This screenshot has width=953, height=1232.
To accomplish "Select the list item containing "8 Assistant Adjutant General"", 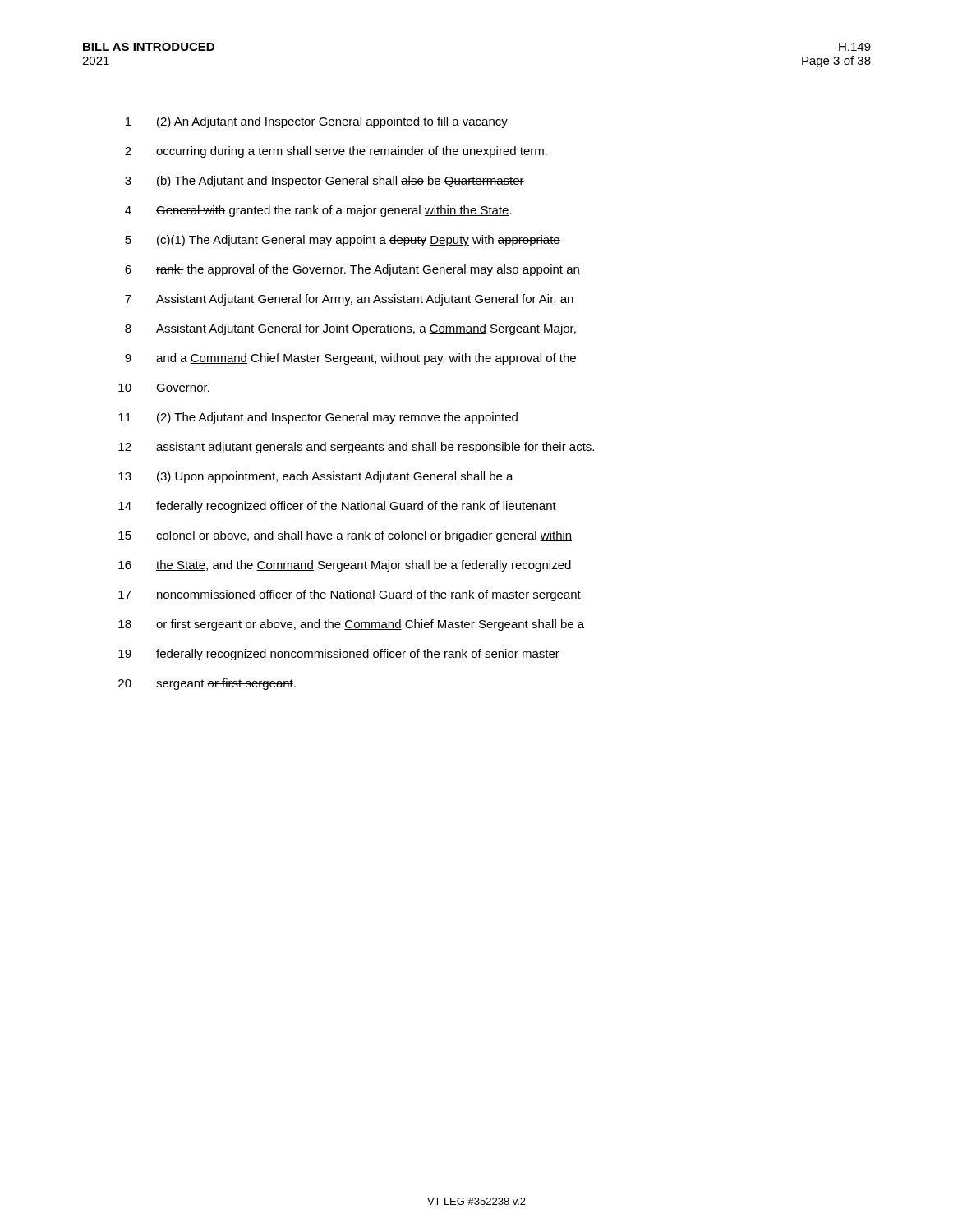I will click(476, 326).
